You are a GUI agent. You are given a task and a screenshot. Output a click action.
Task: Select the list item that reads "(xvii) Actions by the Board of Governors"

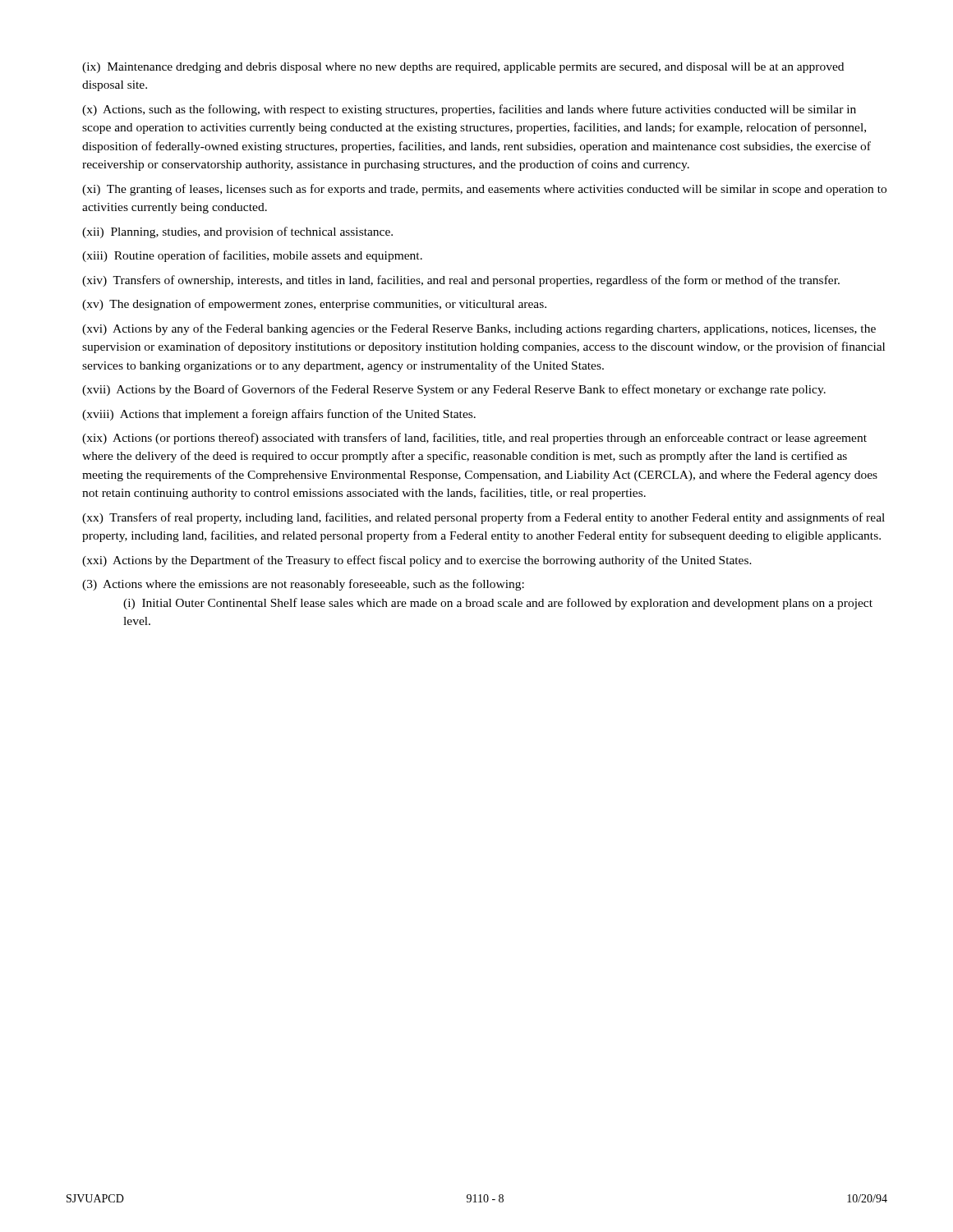pos(485,390)
